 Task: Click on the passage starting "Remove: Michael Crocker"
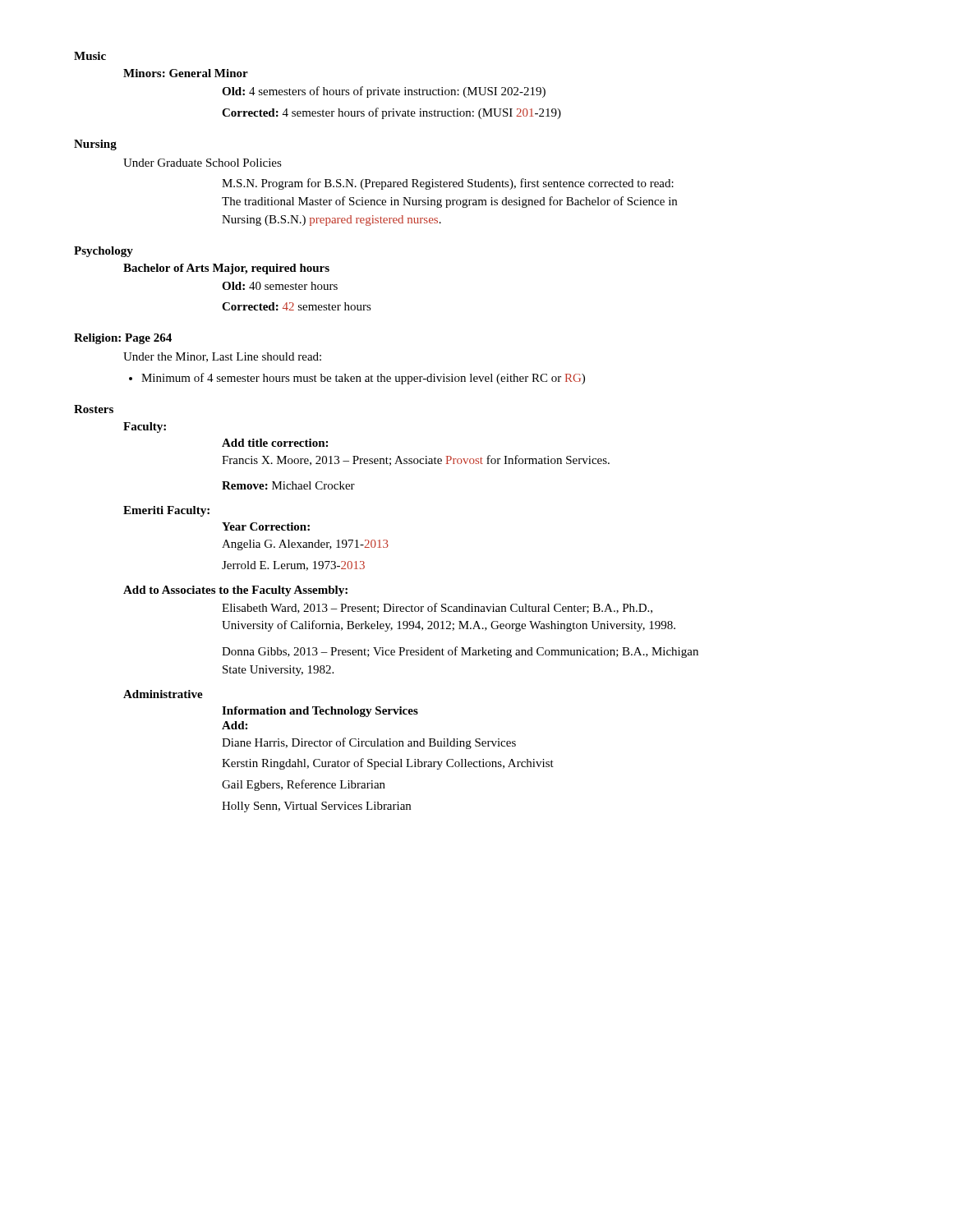click(x=288, y=486)
